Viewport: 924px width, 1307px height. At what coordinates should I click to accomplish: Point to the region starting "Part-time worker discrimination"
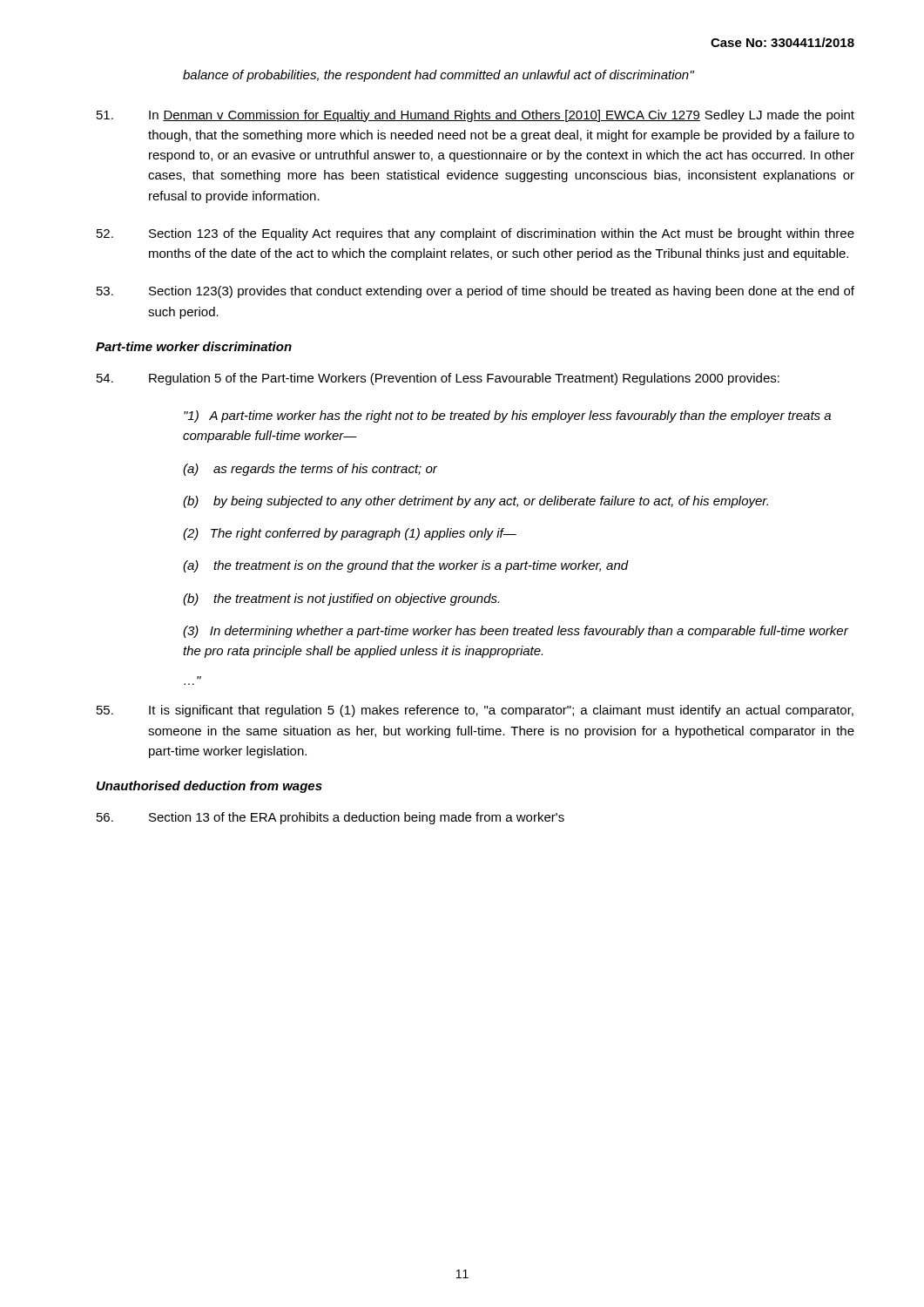194,346
